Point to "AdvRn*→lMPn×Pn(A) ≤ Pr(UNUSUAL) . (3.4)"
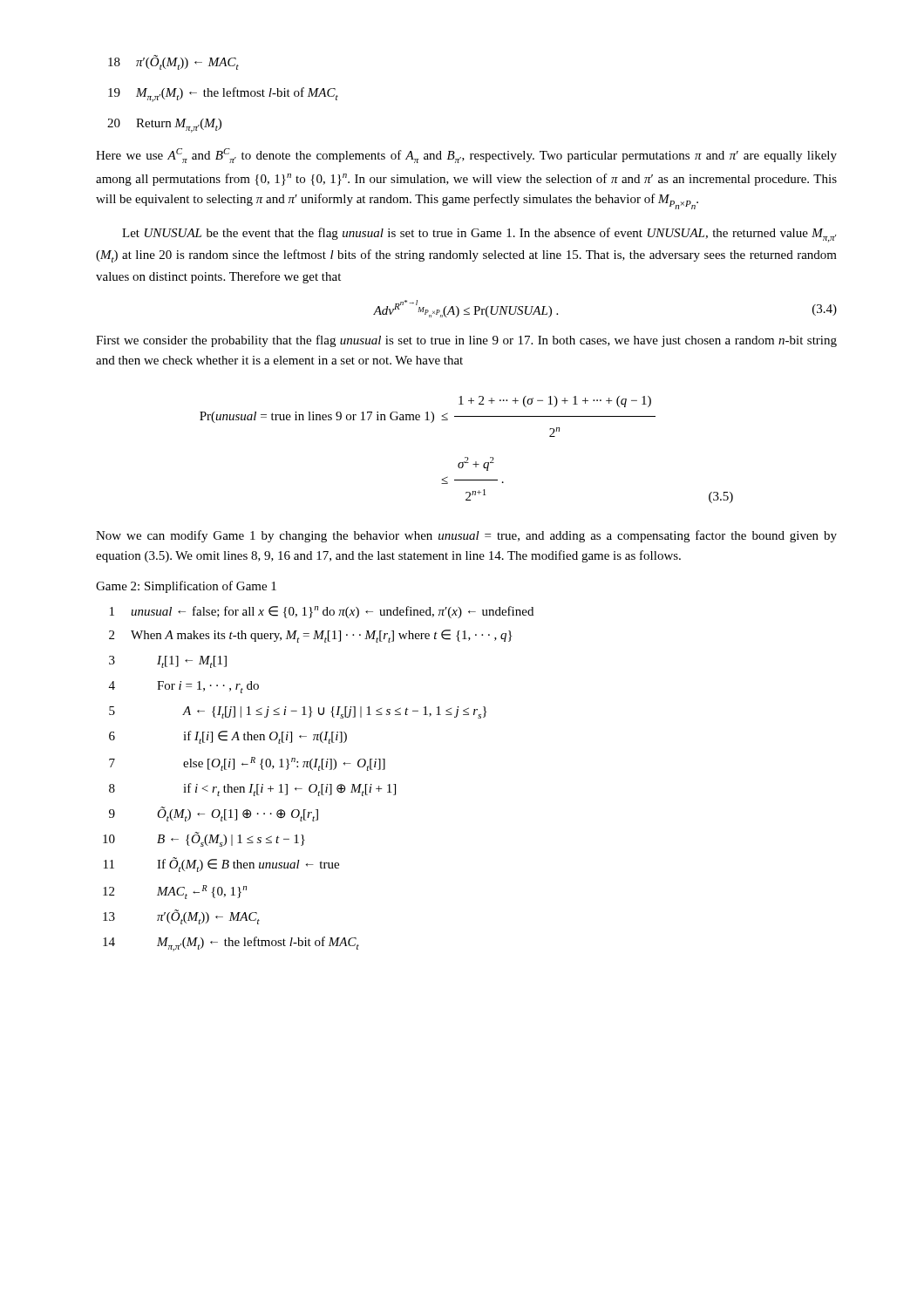 pos(467,309)
